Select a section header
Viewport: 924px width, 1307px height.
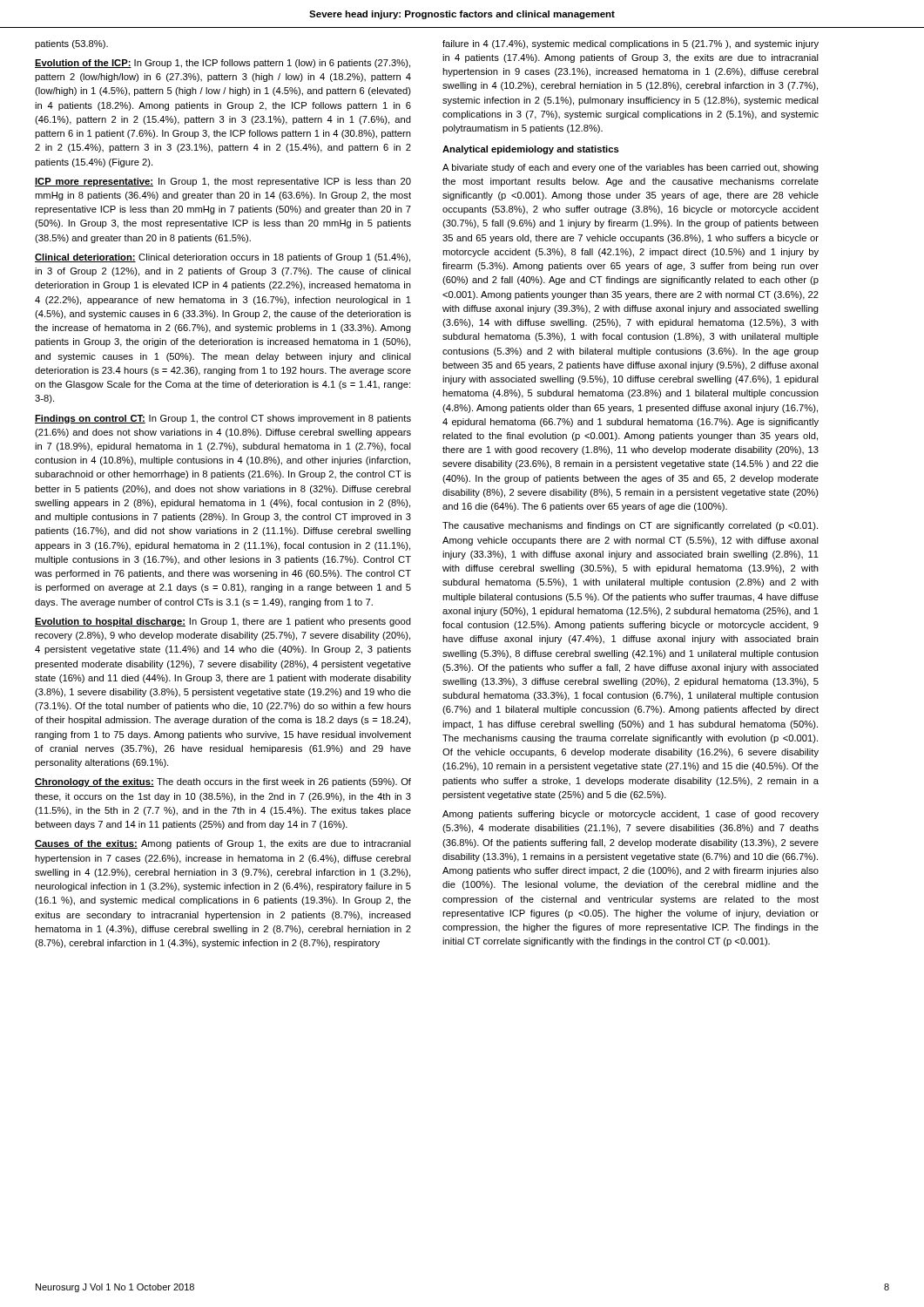tap(531, 149)
